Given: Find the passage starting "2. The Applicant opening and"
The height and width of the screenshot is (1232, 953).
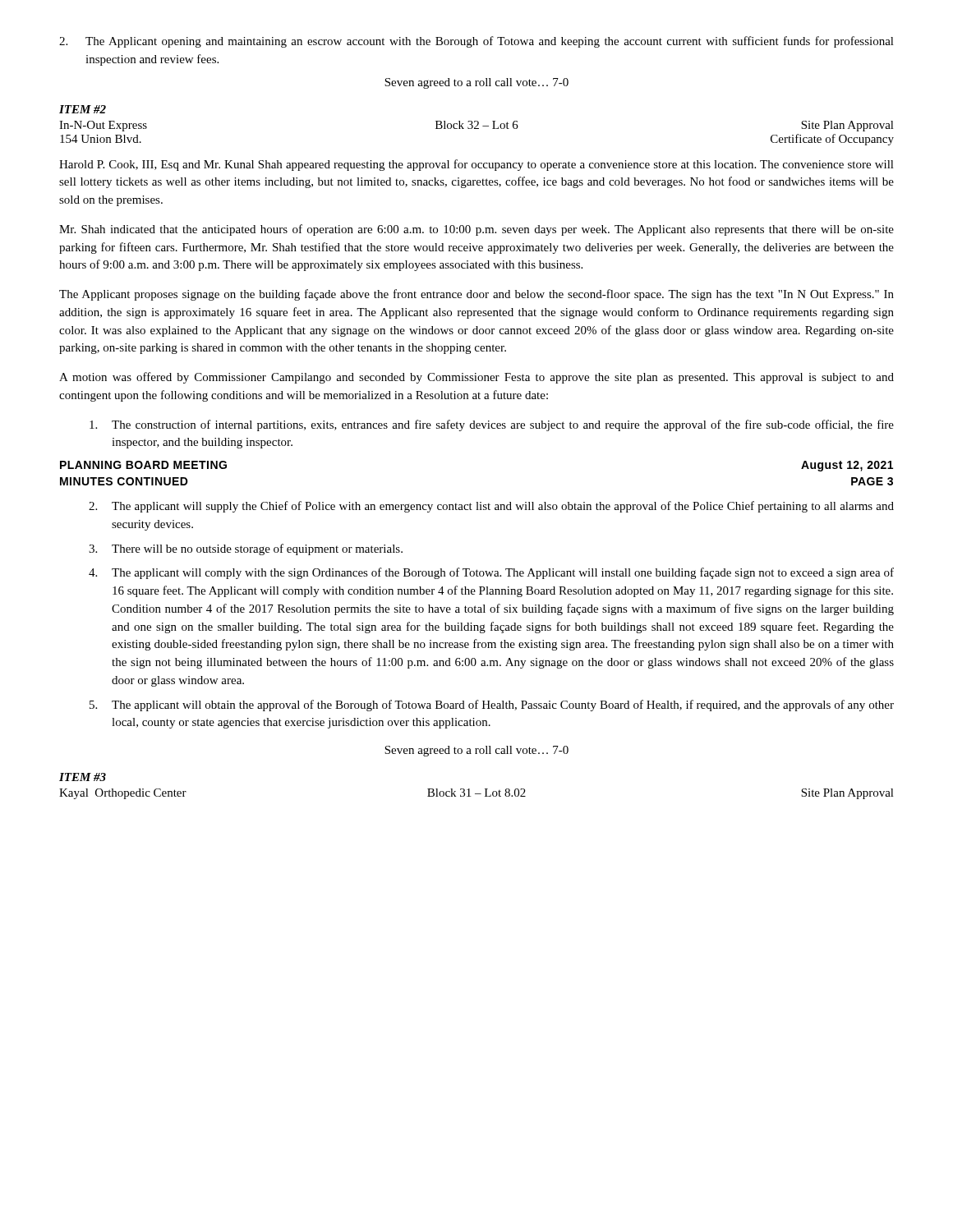Looking at the screenshot, I should [476, 51].
